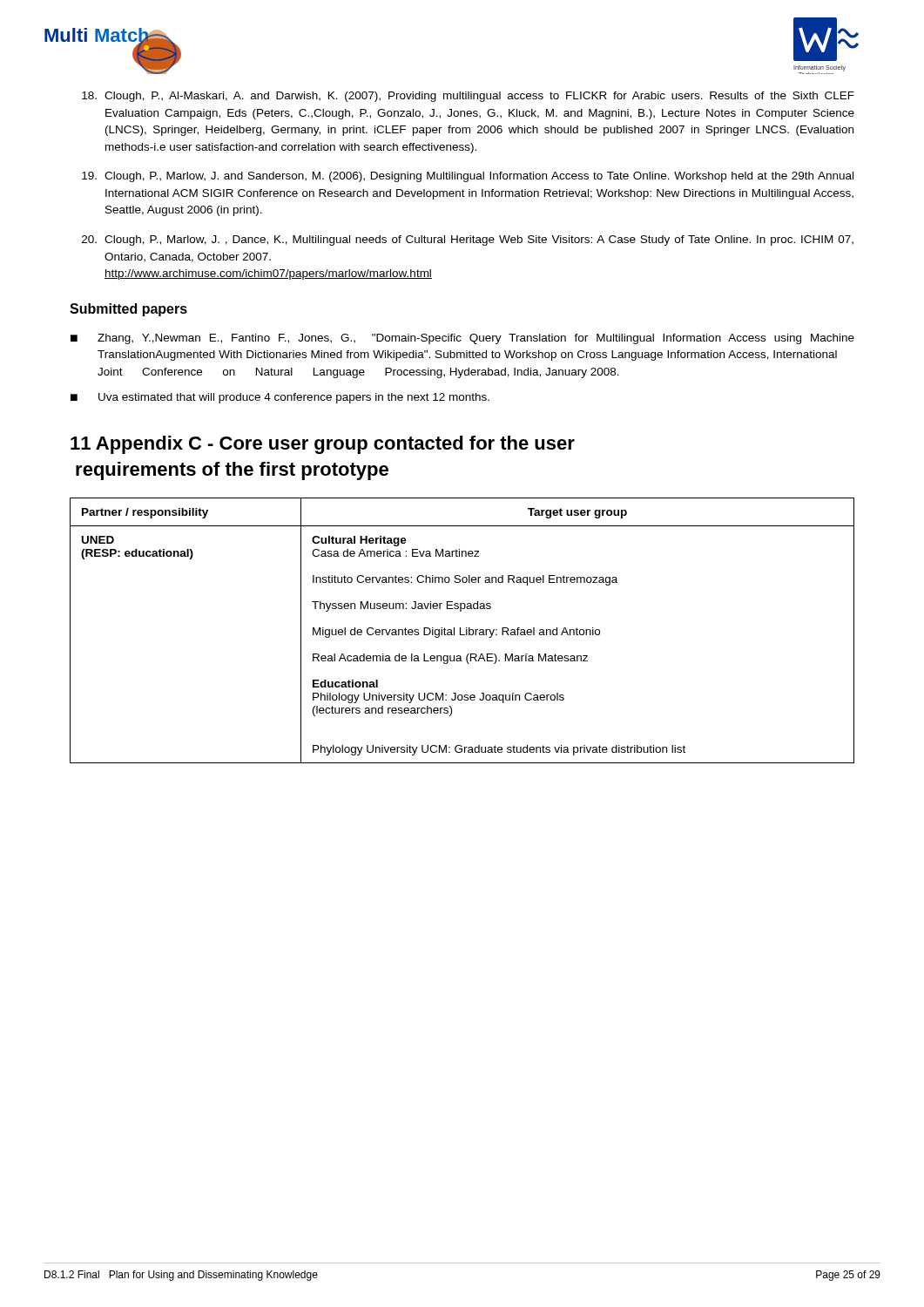This screenshot has height=1307, width=924.
Task: Find the table that mentions "UNED (RESP: educational)"
Action: pyautogui.click(x=462, y=631)
